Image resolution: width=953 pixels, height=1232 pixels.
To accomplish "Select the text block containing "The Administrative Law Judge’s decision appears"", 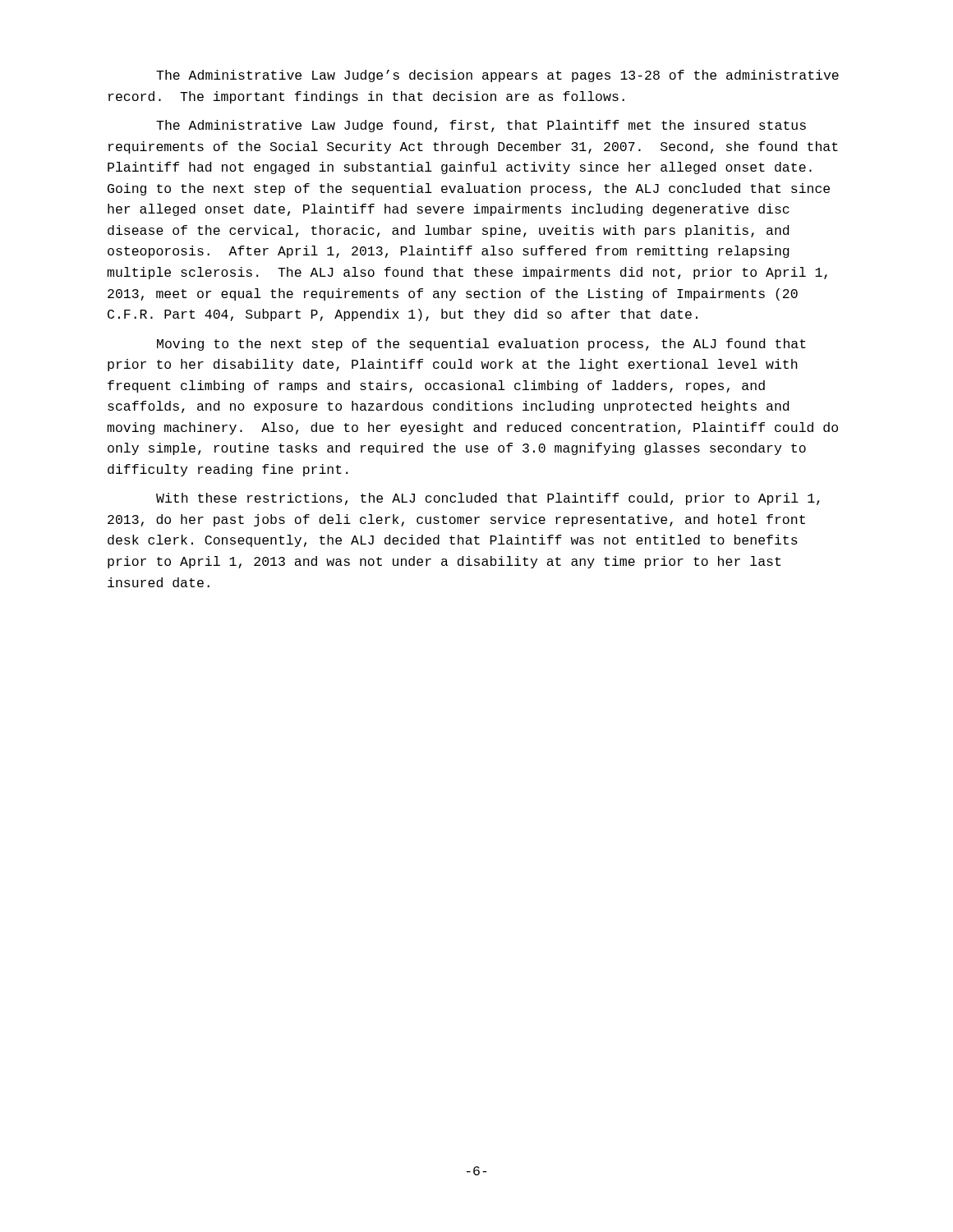I will pyautogui.click(x=476, y=330).
